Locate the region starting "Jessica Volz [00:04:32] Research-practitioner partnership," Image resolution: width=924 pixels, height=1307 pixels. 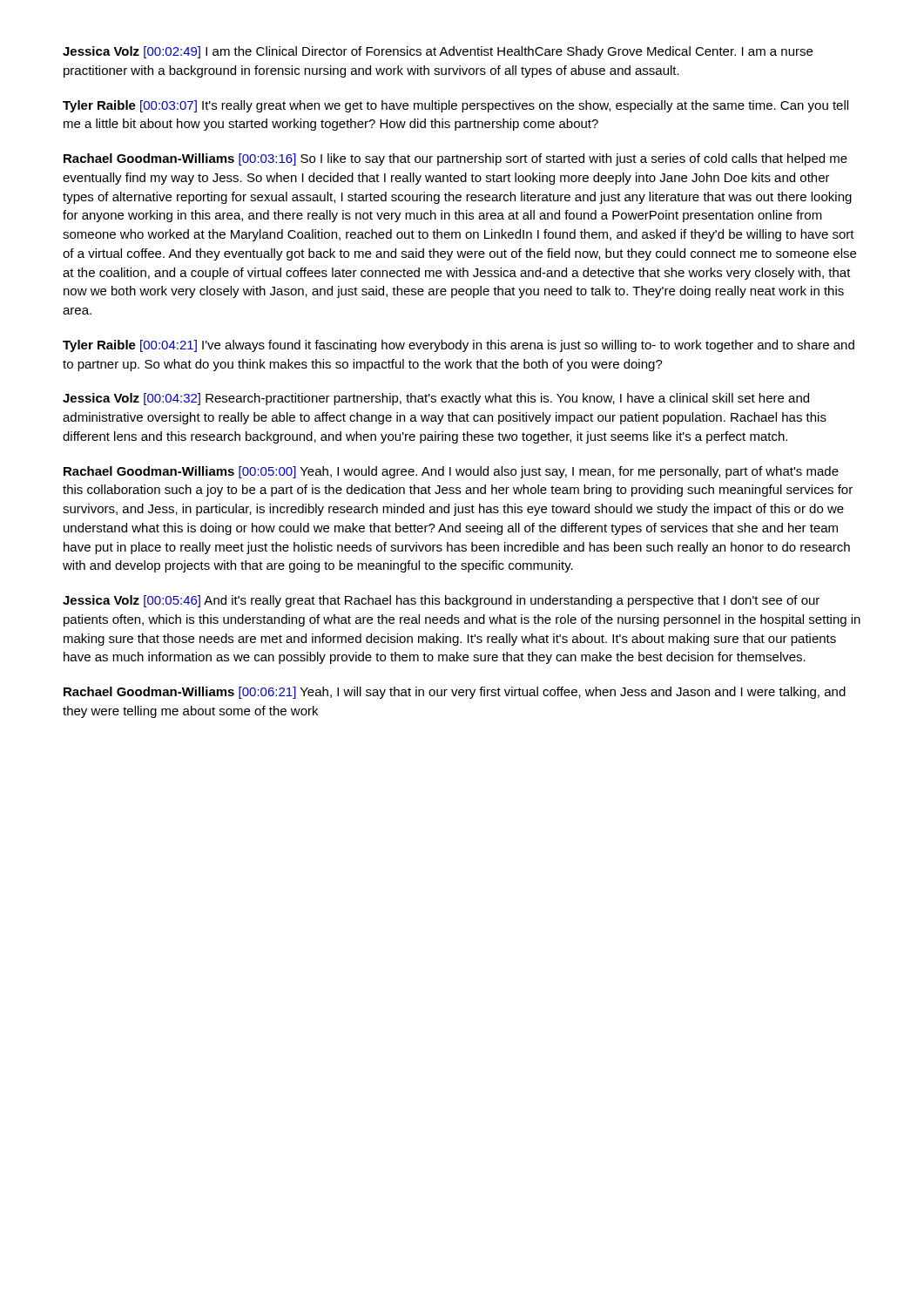tap(445, 417)
